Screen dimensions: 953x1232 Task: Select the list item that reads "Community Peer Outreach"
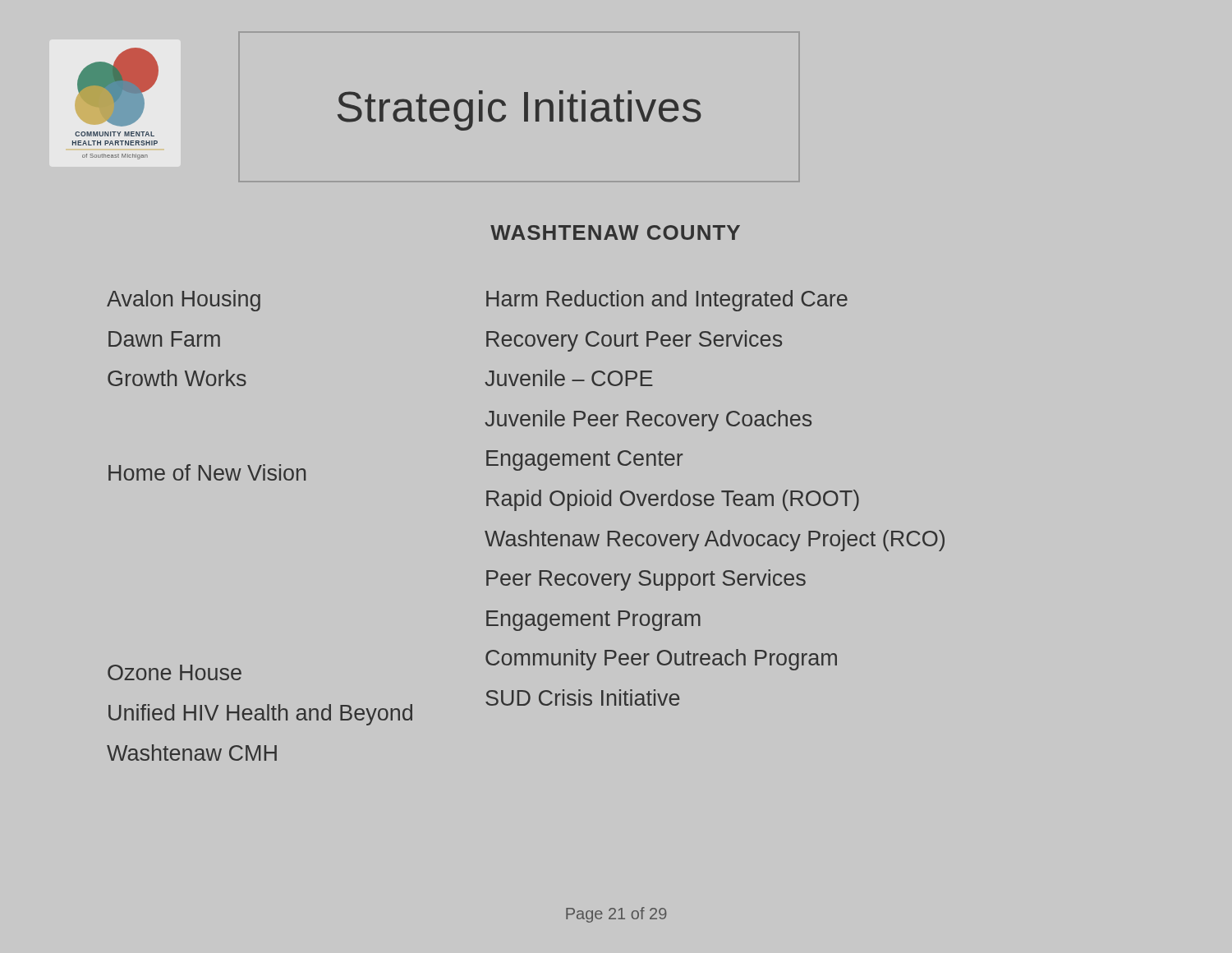[x=661, y=658]
